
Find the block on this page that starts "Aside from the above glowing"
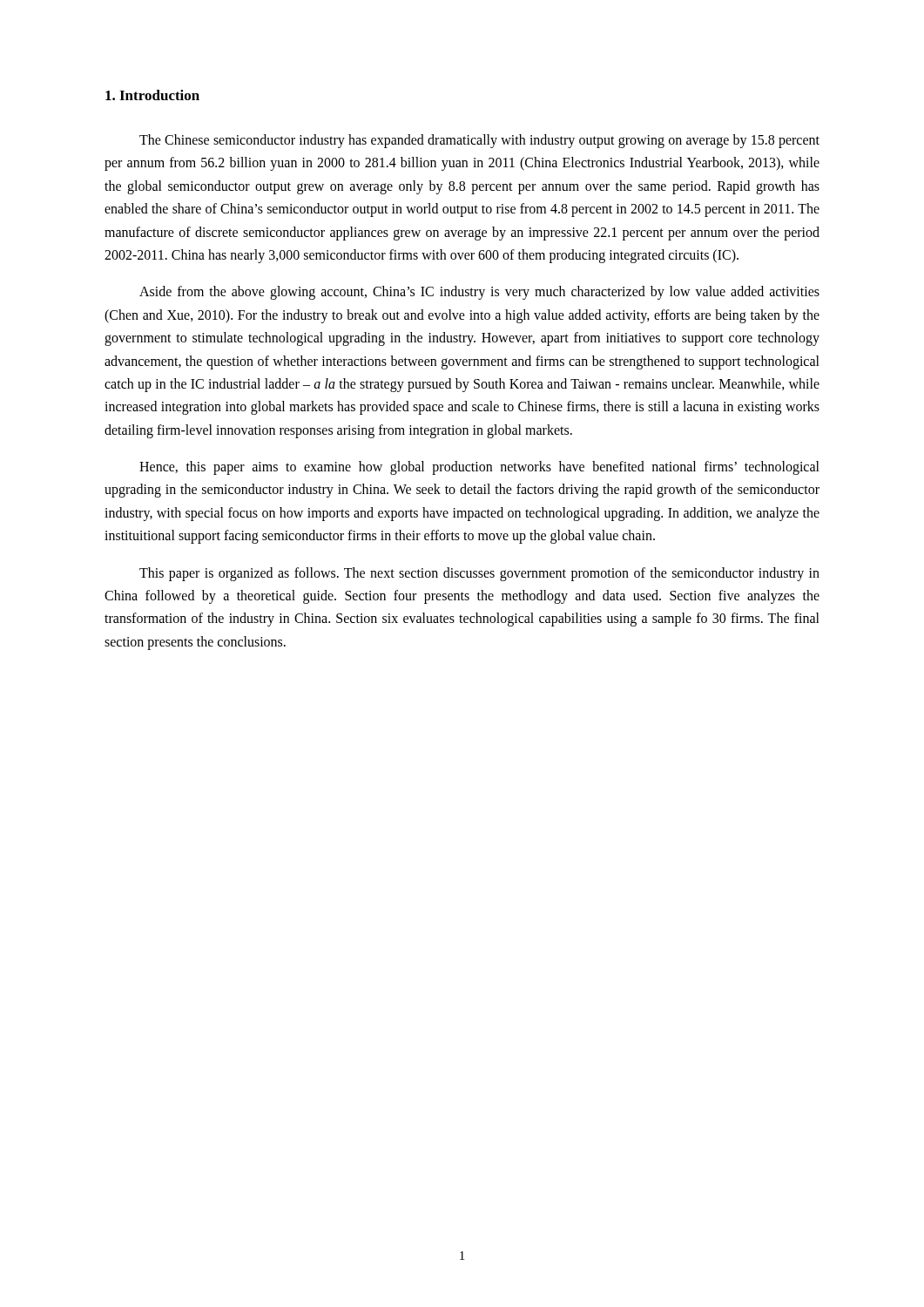462,361
